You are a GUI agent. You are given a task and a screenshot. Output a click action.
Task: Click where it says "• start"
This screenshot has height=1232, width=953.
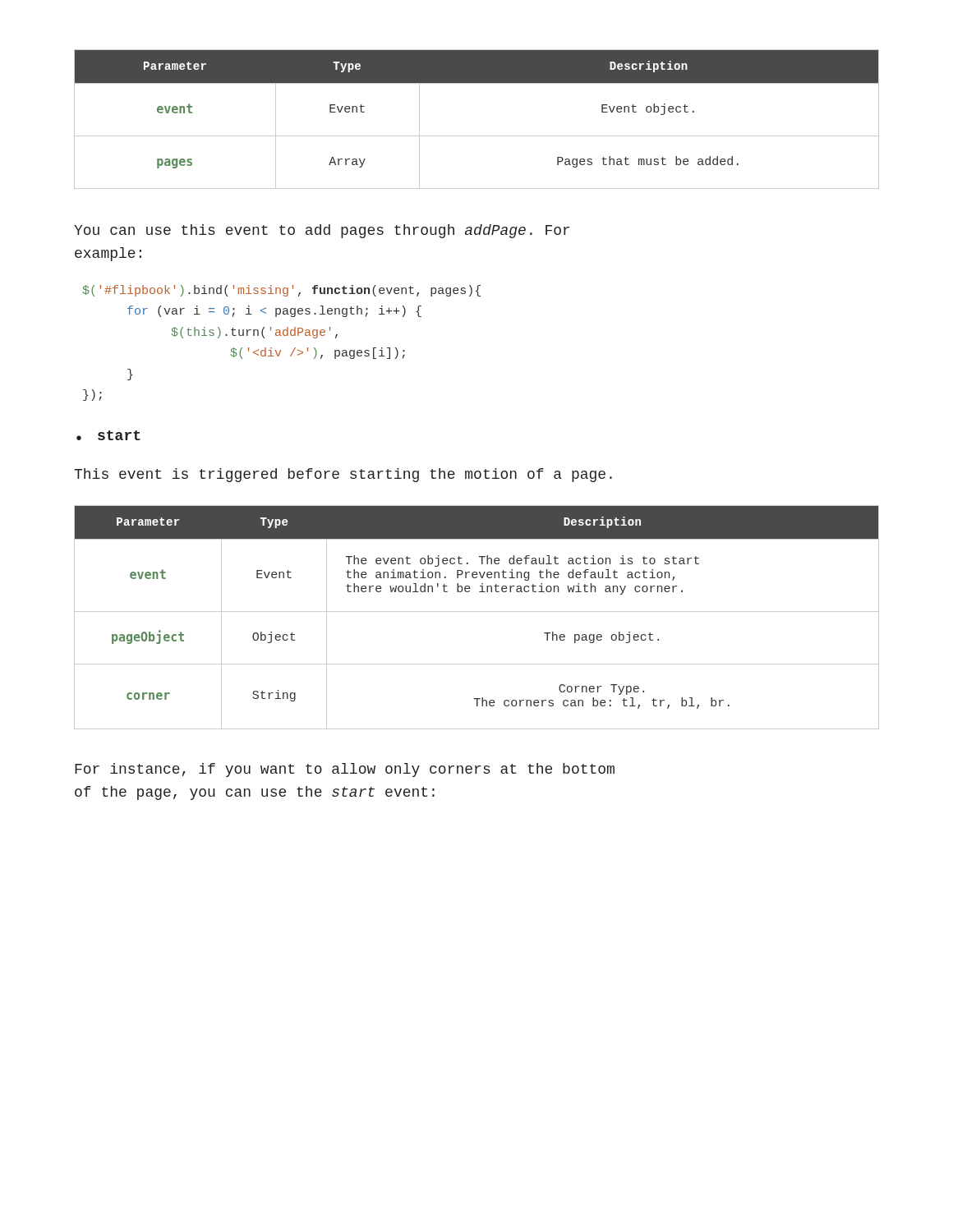(x=108, y=438)
